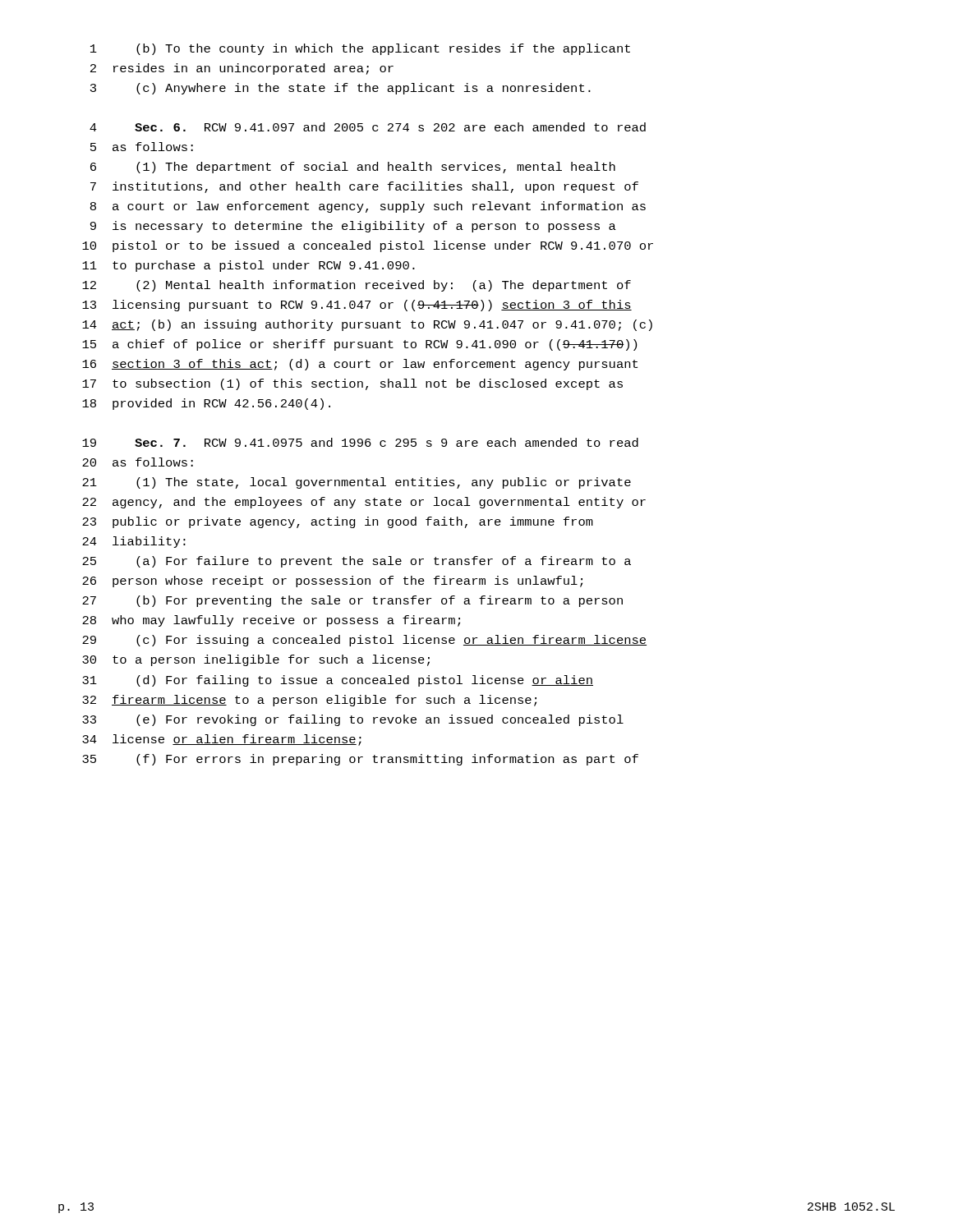The height and width of the screenshot is (1232, 953).
Task: Click on the list item that says "1 (b) To the county in"
Action: coord(476,49)
